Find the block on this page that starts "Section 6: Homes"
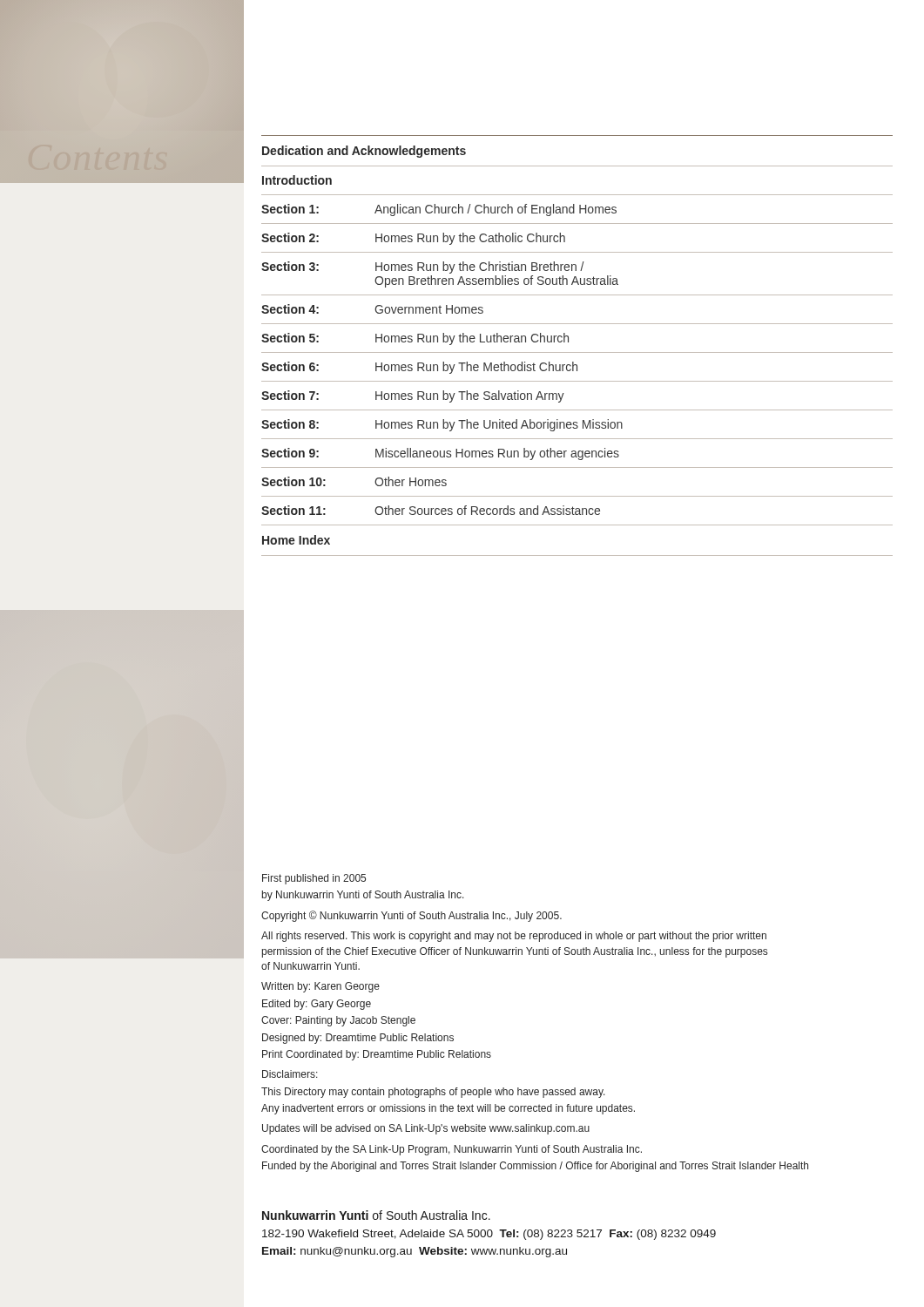Screen dimensions: 1307x924 [x=420, y=367]
